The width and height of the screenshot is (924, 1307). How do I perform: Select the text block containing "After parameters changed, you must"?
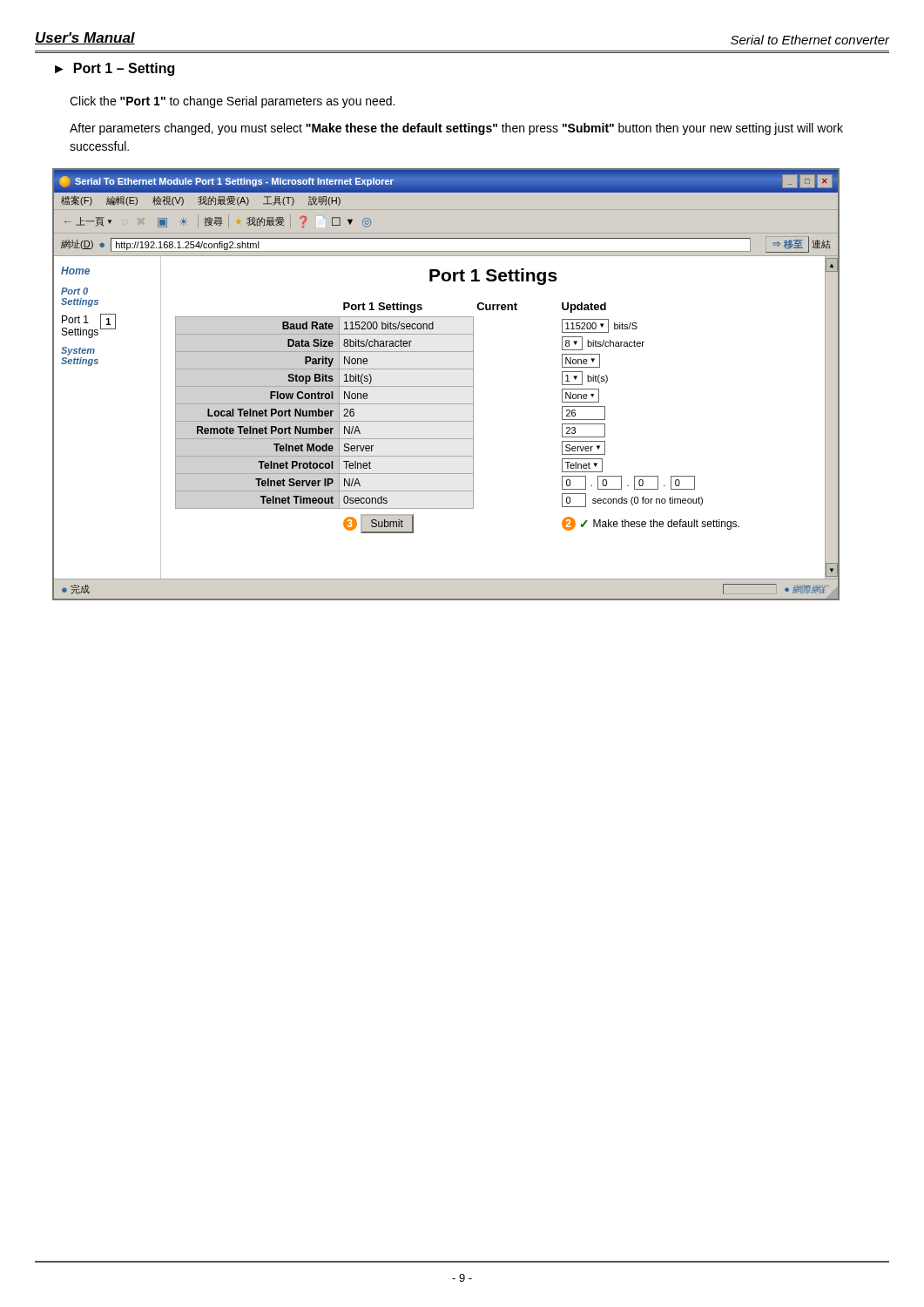coord(456,137)
